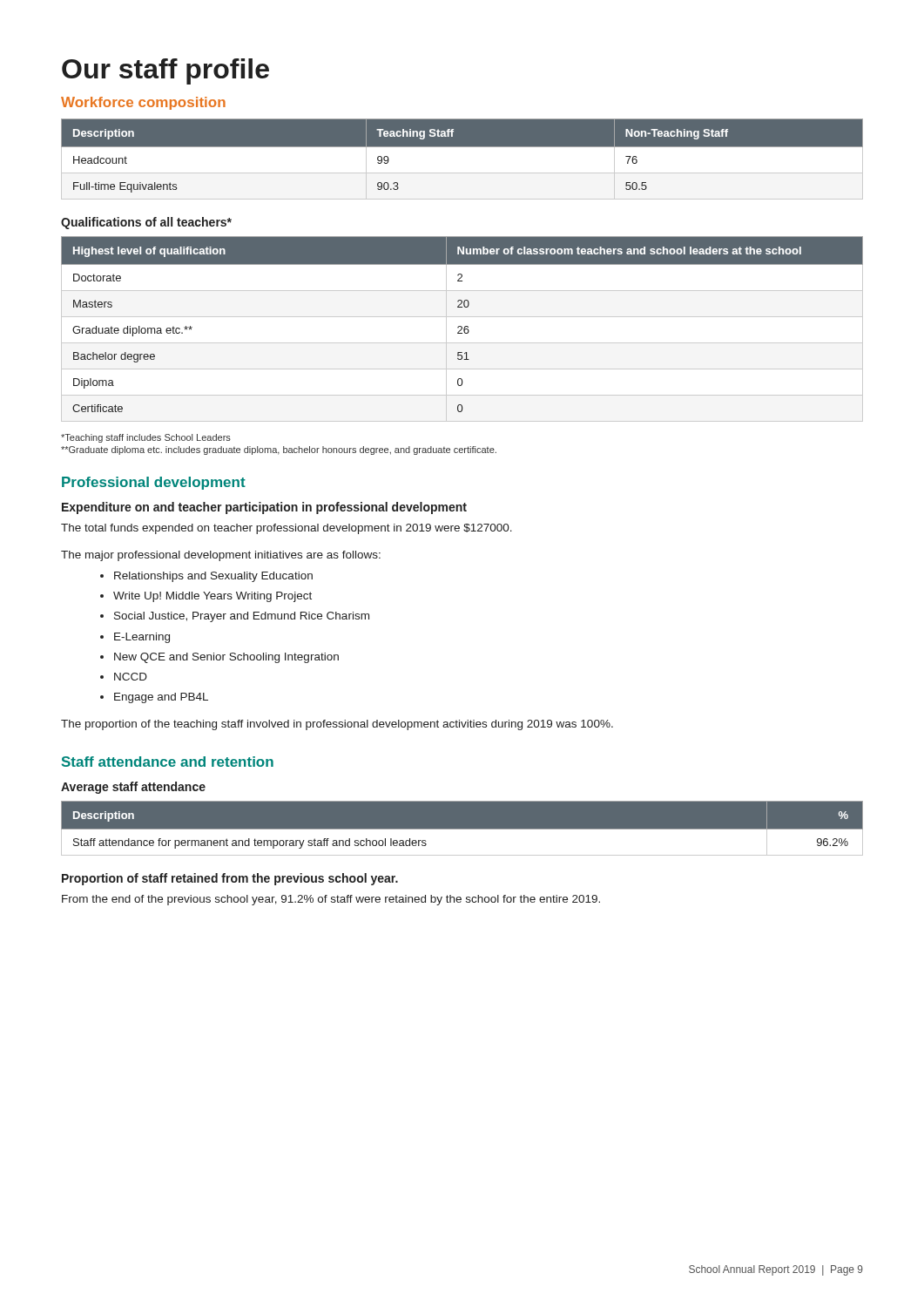924x1307 pixels.
Task: Select the section header that reads "Professional development"
Action: point(154,483)
